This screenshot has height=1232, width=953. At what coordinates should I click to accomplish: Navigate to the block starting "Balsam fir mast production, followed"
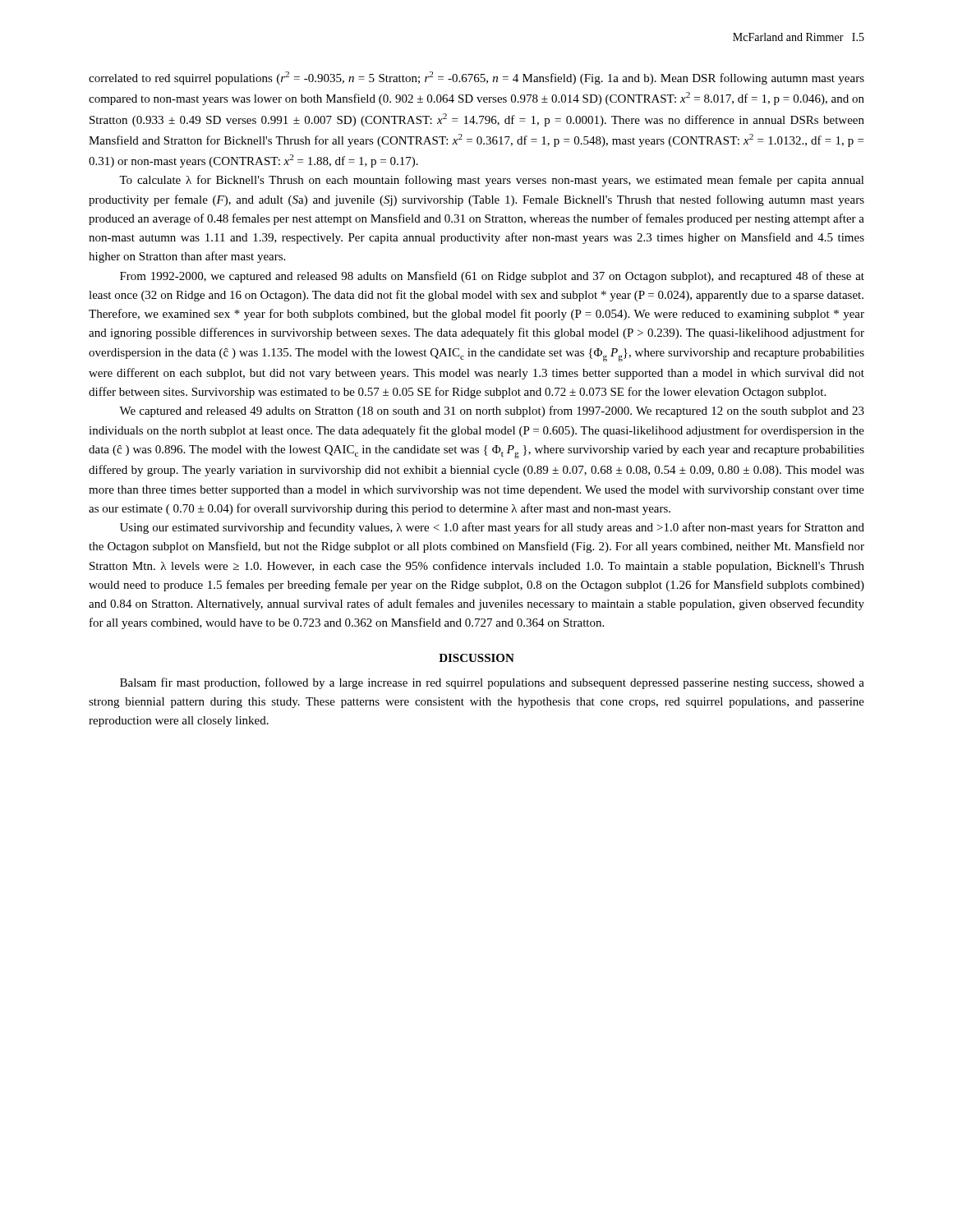[x=476, y=702]
